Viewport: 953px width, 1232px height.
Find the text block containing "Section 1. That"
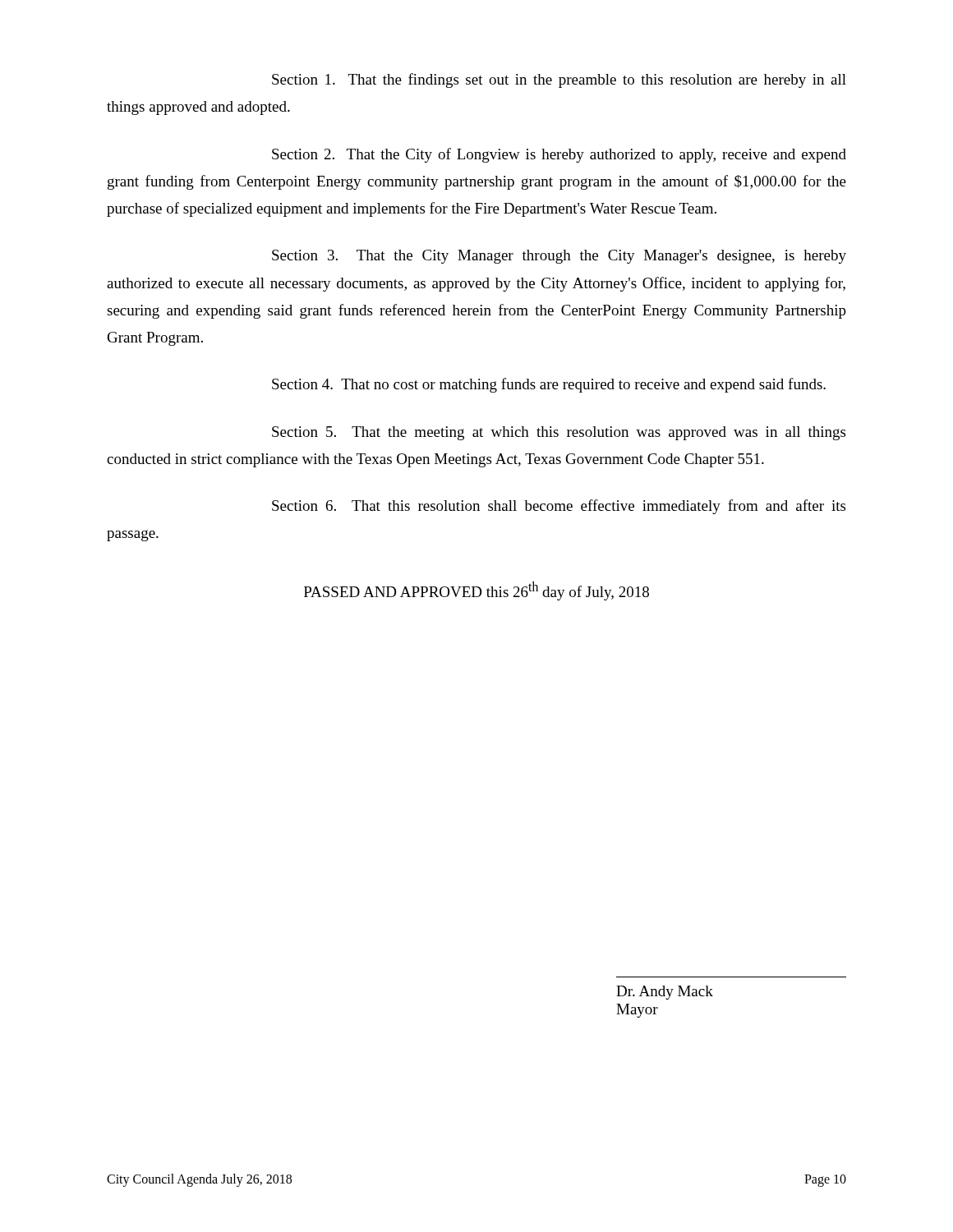click(476, 93)
